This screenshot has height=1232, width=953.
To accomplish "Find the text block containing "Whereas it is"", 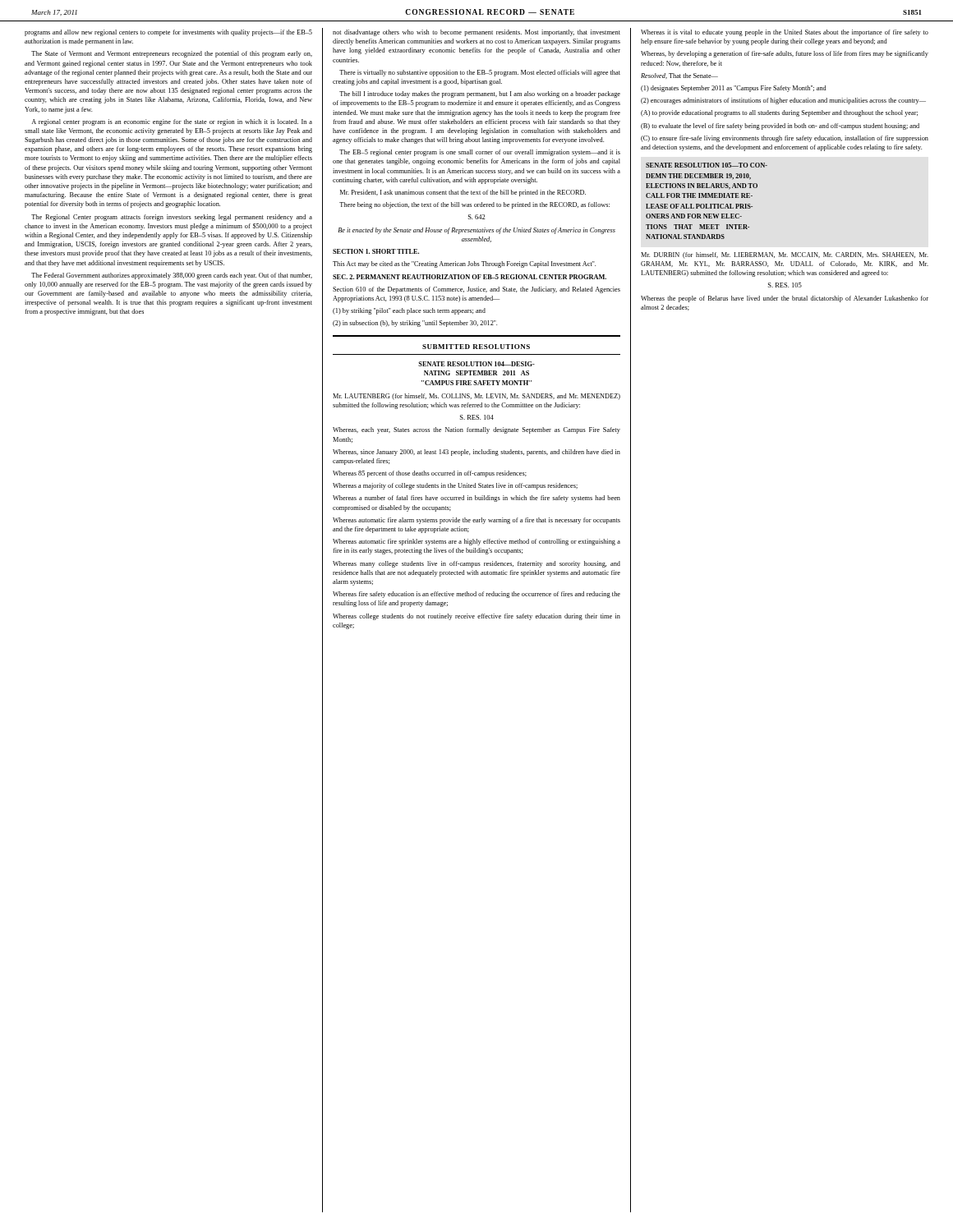I will [x=785, y=90].
